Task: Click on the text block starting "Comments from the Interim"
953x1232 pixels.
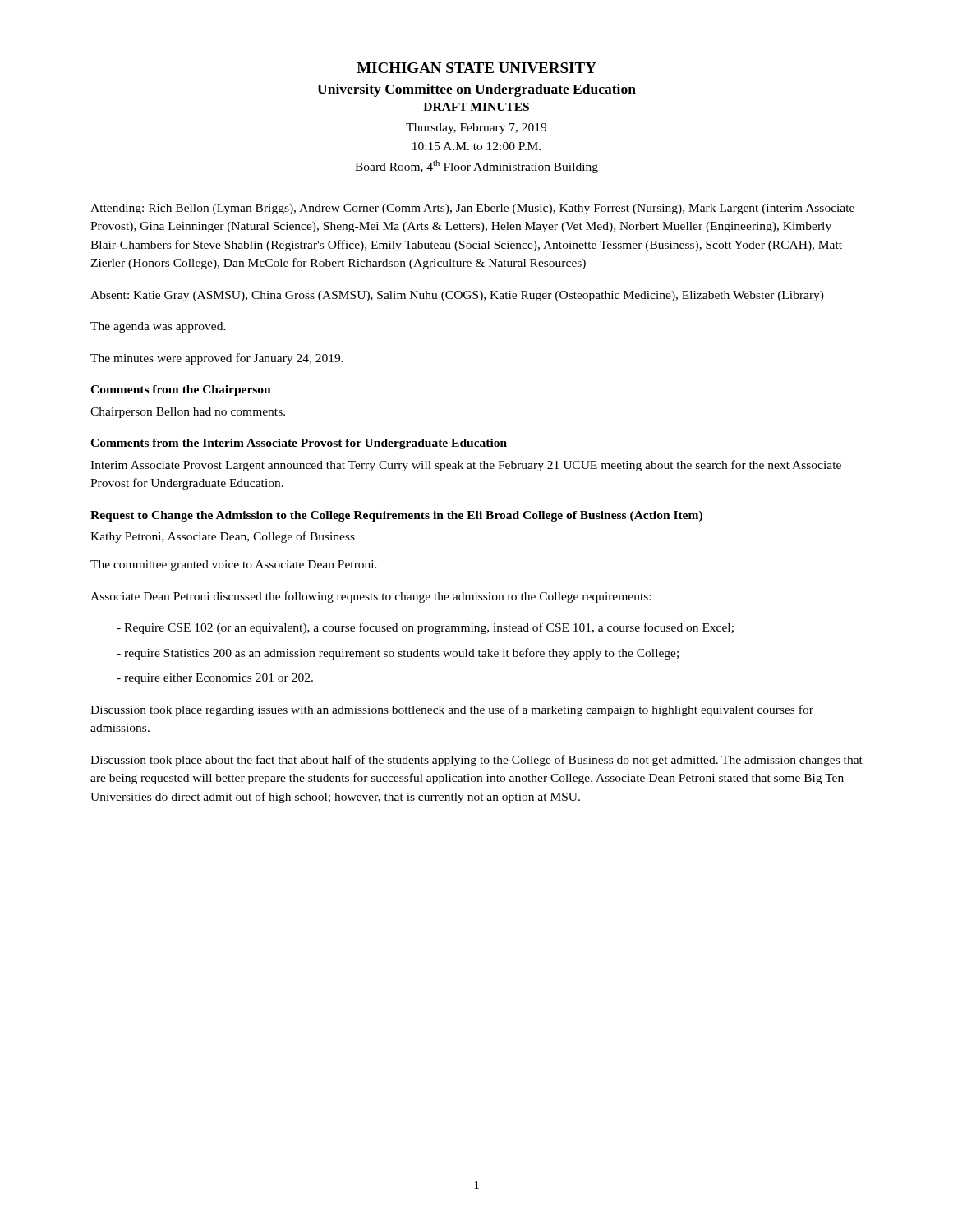Action: coord(299,442)
